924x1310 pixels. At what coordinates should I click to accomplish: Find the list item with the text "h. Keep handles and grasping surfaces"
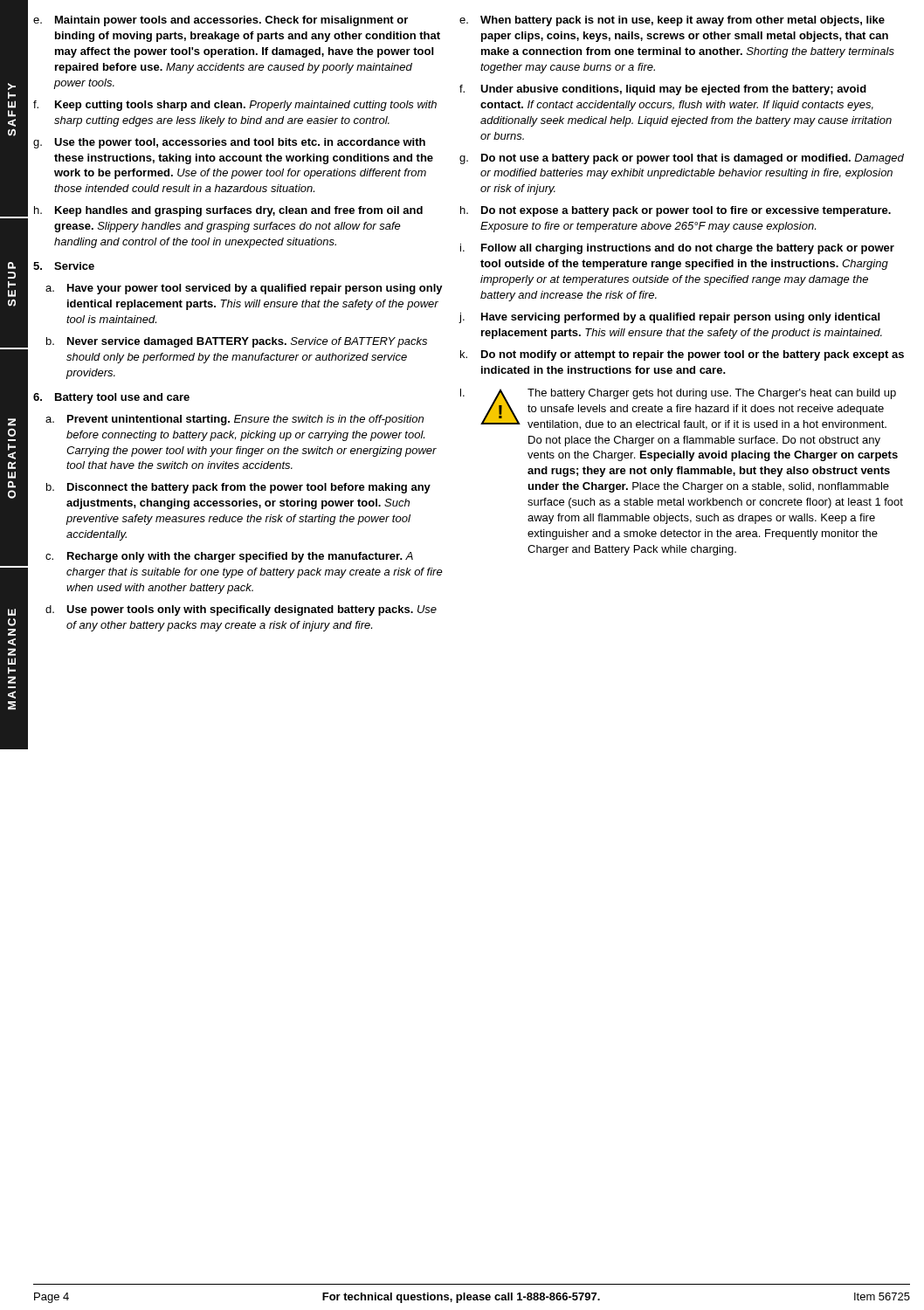click(238, 226)
